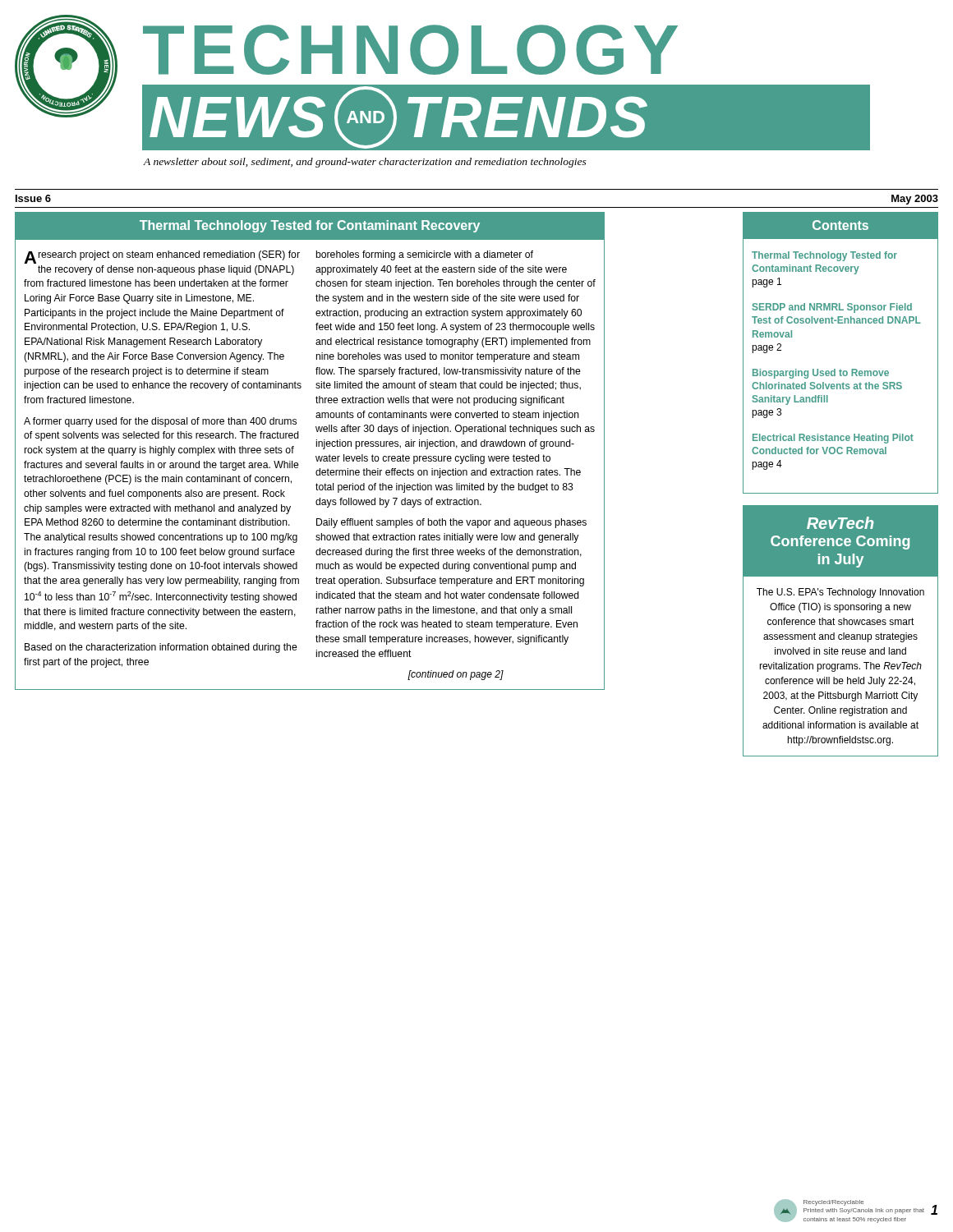Viewport: 953px width, 1232px height.
Task: Click on the text block that reads "boreholes forming a semicircle with"
Action: click(x=456, y=465)
